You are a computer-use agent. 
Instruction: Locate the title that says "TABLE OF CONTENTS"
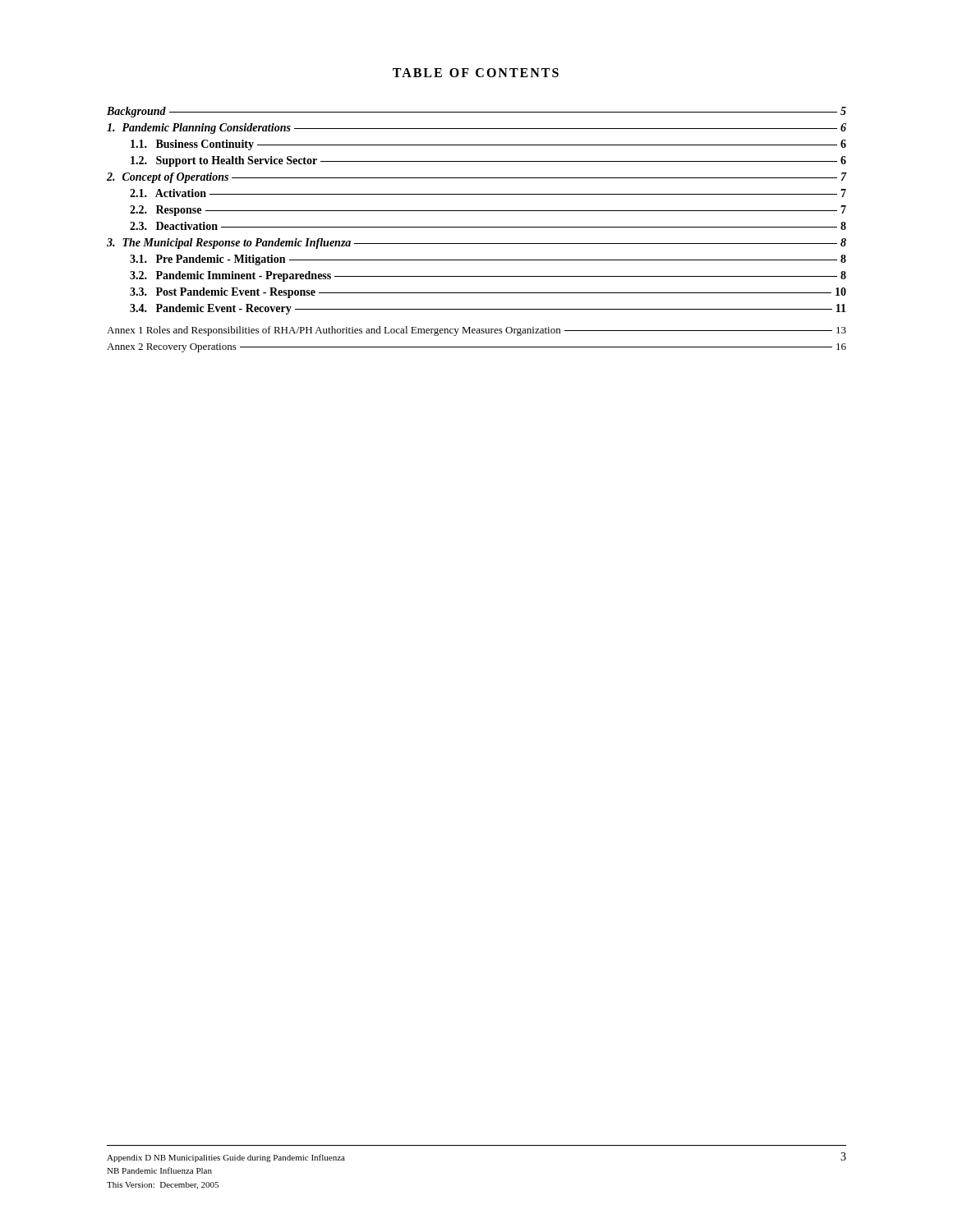[x=476, y=73]
